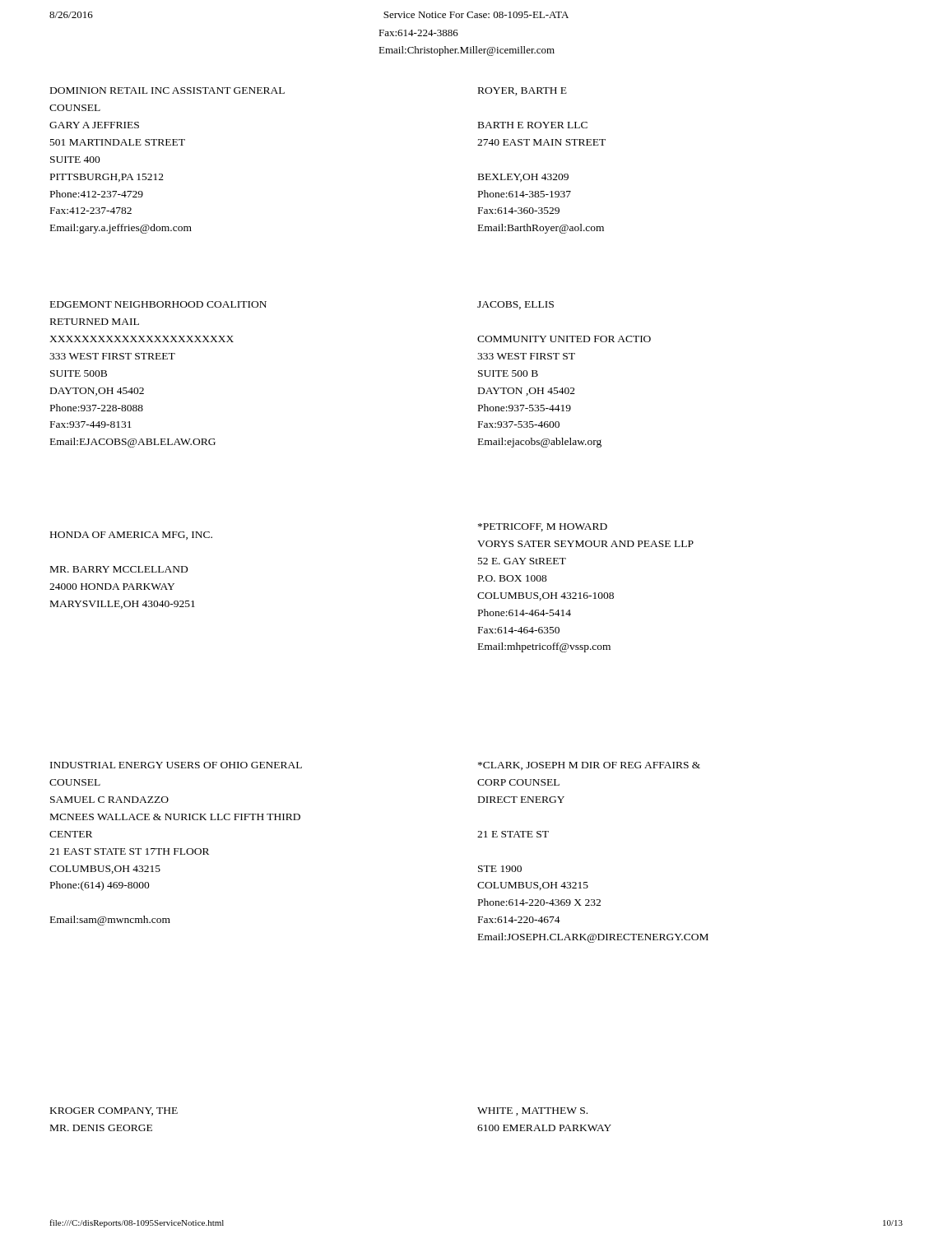
Task: Find the passage starting "CLARK, JOSEPH M"
Action: [x=589, y=766]
